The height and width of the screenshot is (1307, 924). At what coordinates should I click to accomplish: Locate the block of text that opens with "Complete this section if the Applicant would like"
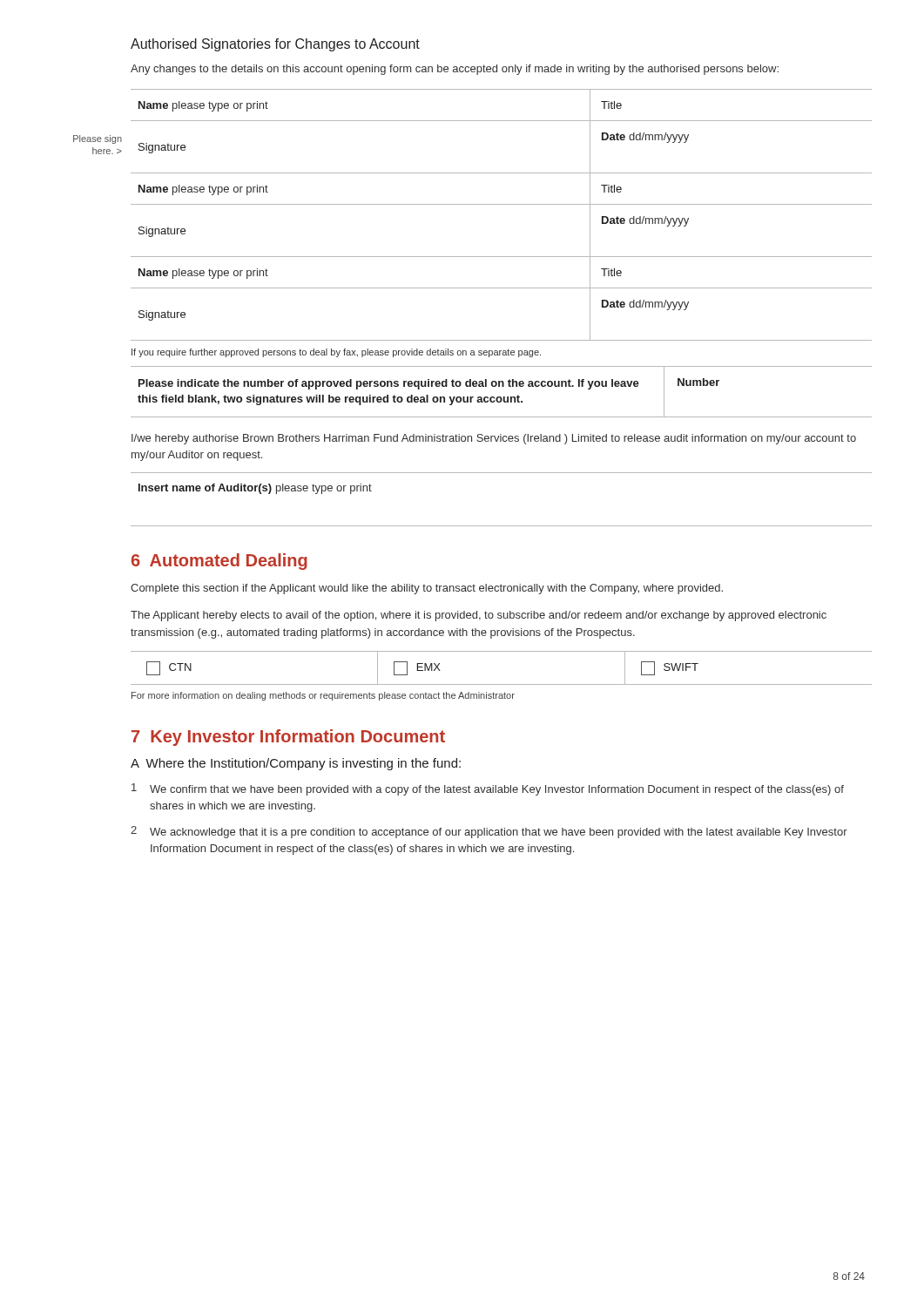(x=427, y=587)
